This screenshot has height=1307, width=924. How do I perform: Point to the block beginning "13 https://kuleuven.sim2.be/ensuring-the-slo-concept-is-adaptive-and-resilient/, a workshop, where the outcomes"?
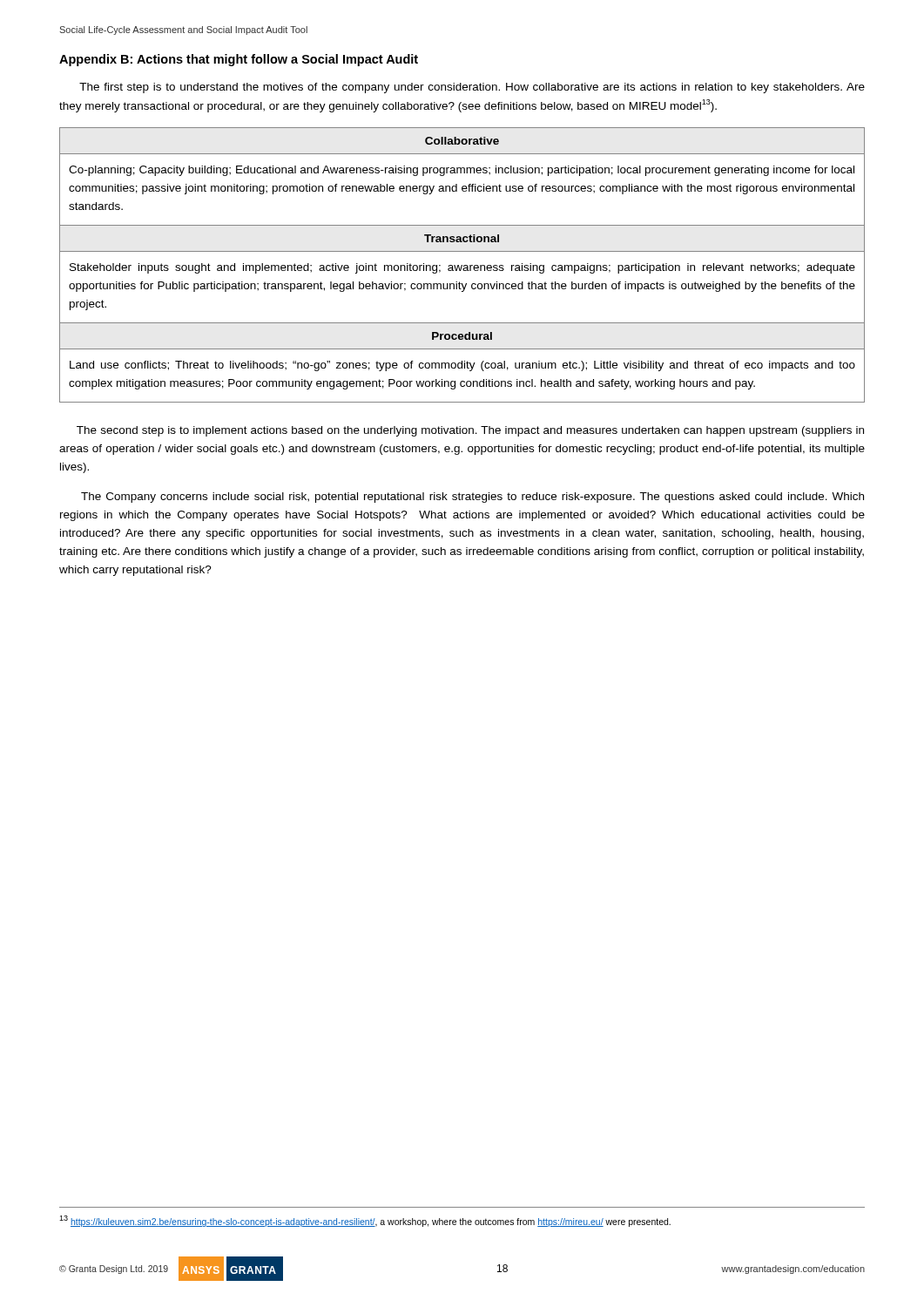(x=365, y=1220)
